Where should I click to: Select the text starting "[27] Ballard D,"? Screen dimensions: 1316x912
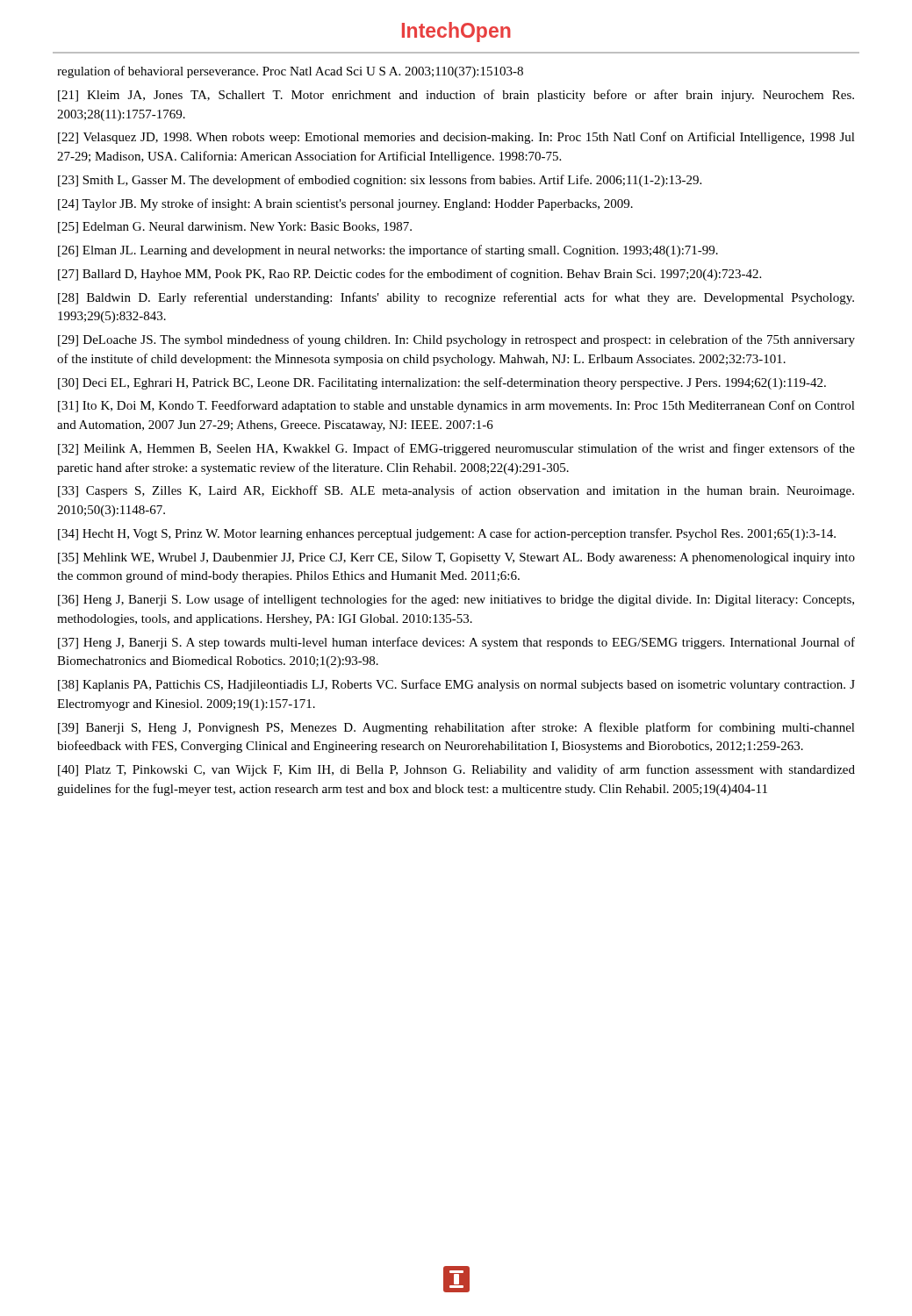(410, 274)
